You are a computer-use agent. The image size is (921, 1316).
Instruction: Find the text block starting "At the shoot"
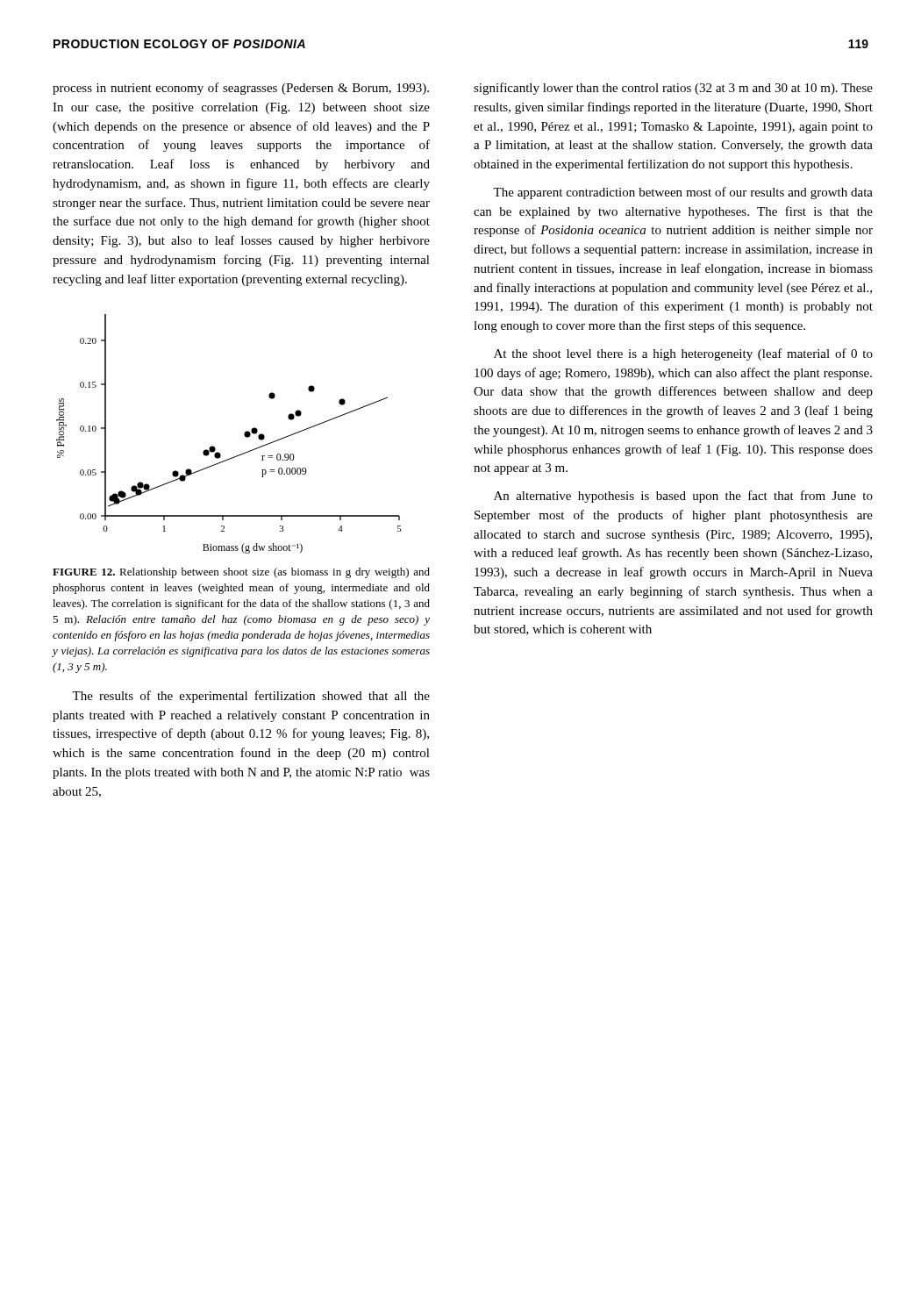[x=673, y=411]
